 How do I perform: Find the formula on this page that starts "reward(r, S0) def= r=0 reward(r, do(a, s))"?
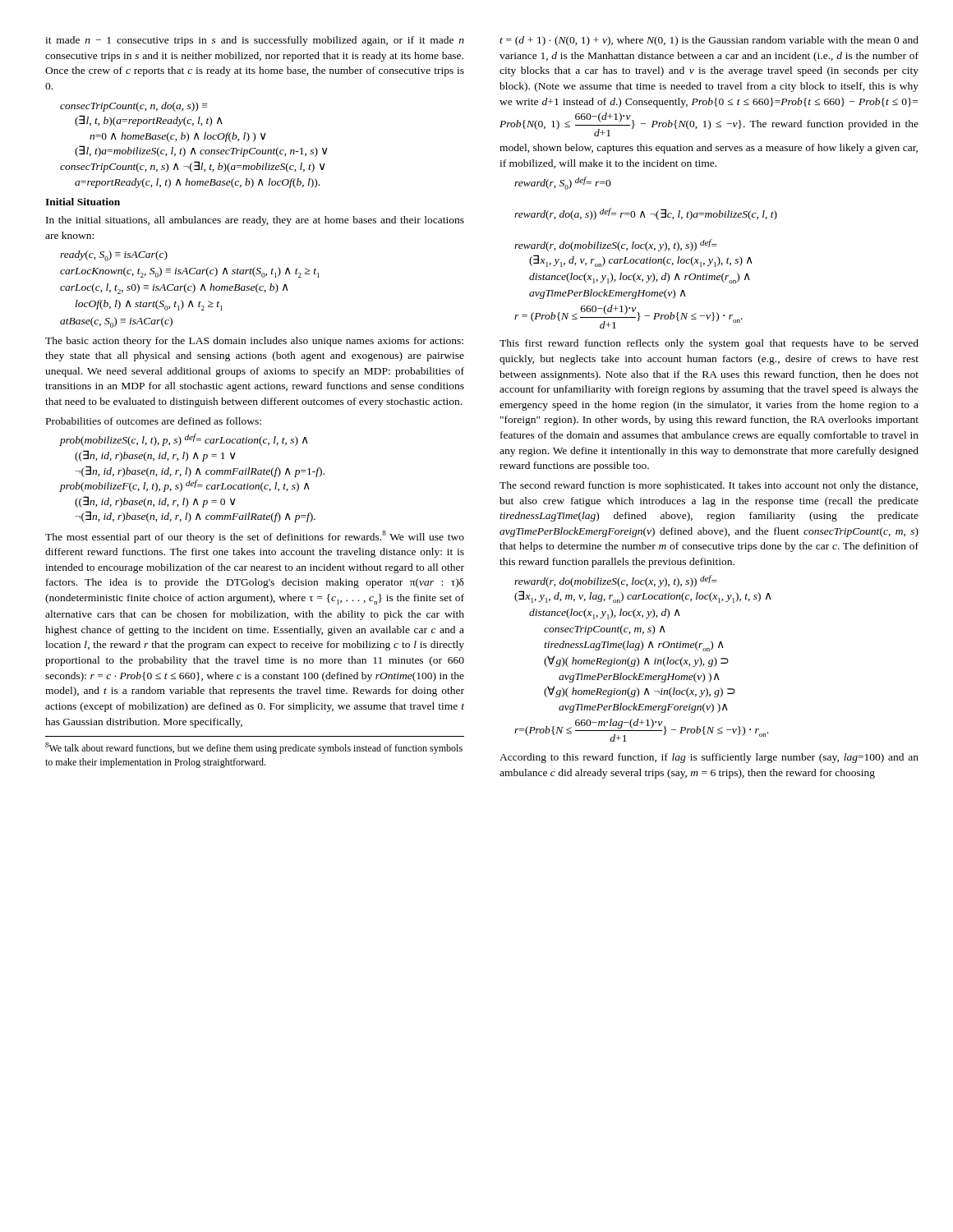(x=646, y=254)
